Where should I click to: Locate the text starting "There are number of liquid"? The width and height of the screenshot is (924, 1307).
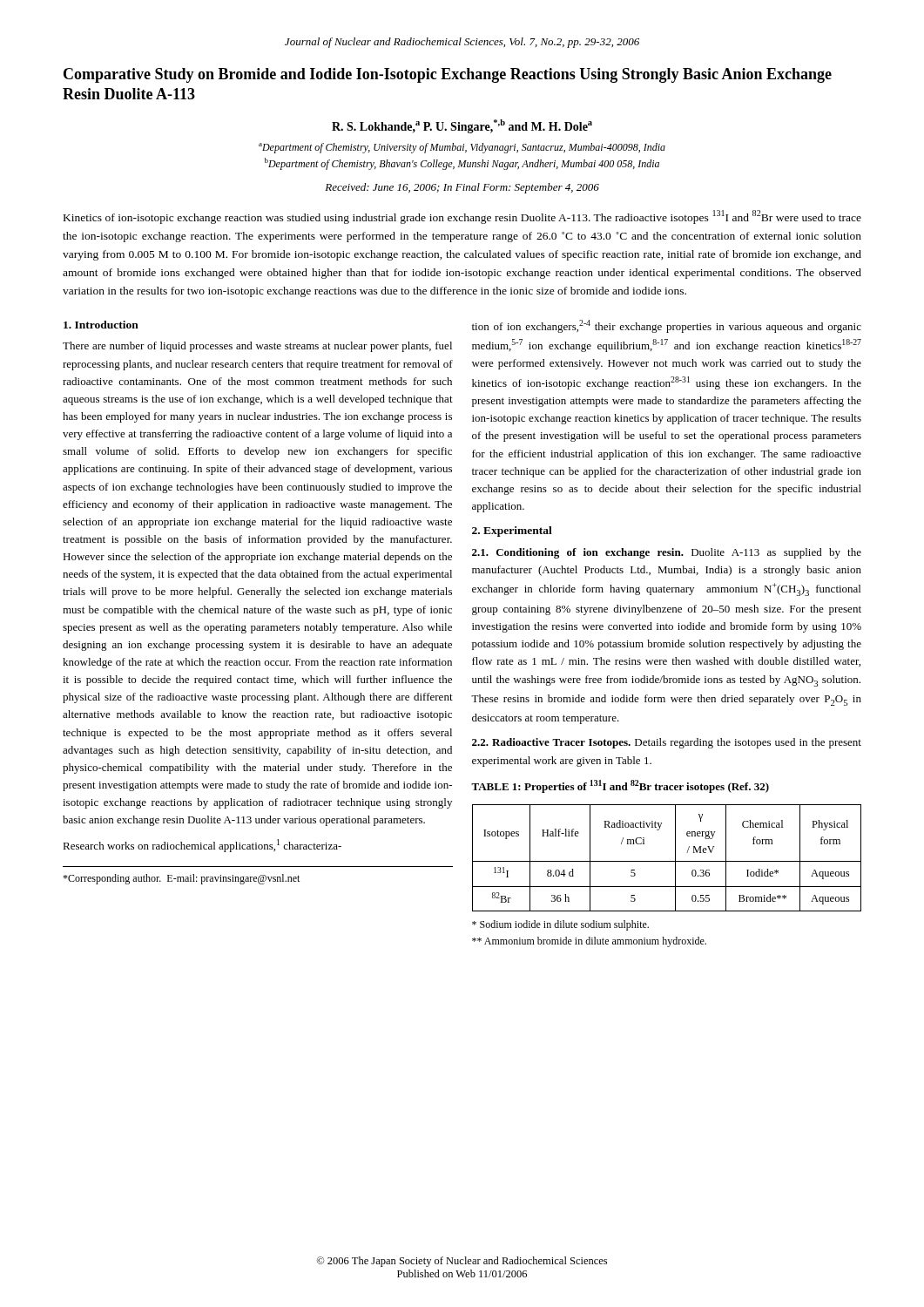(258, 597)
